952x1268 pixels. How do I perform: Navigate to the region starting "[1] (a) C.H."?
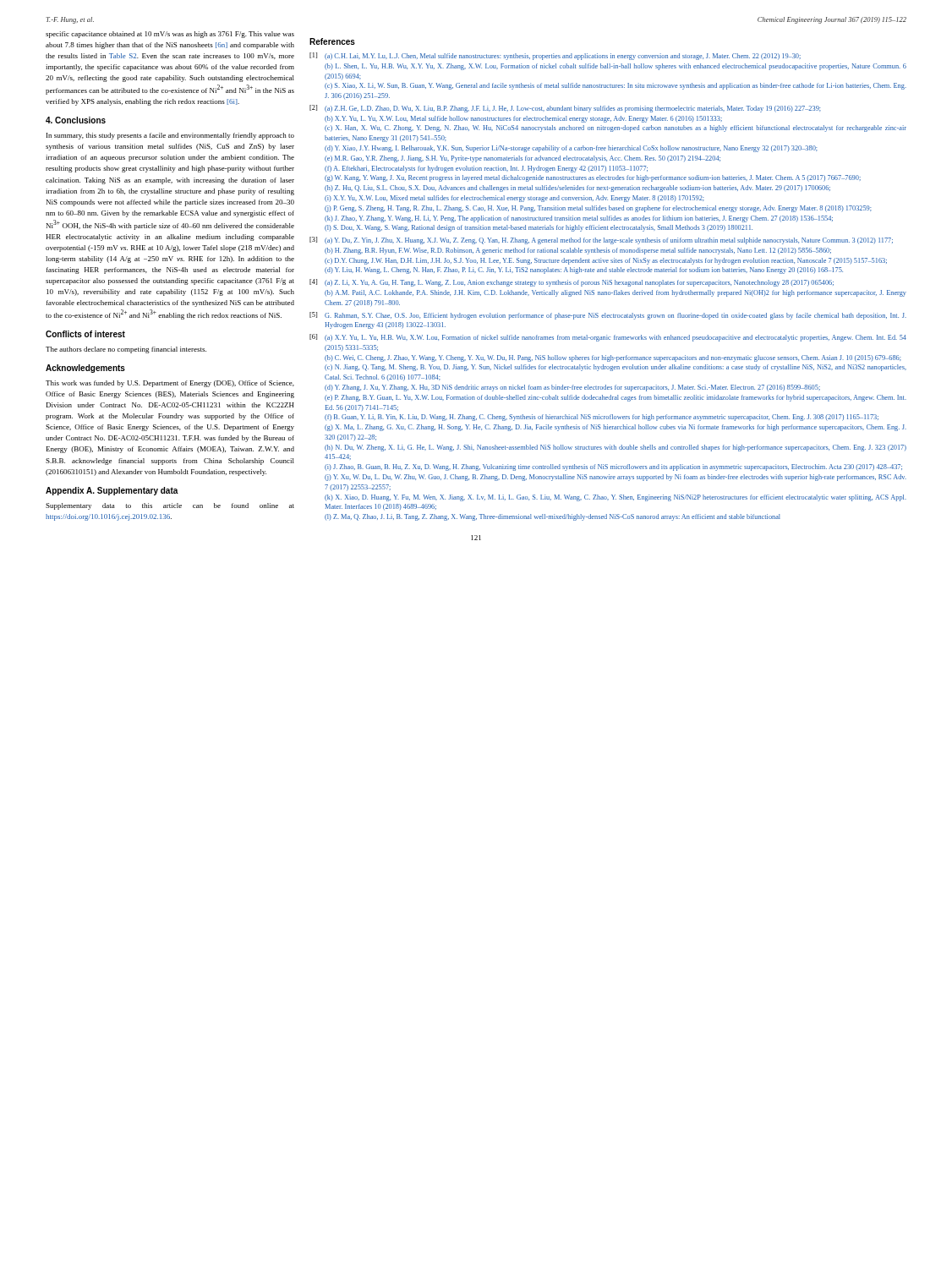pos(608,76)
